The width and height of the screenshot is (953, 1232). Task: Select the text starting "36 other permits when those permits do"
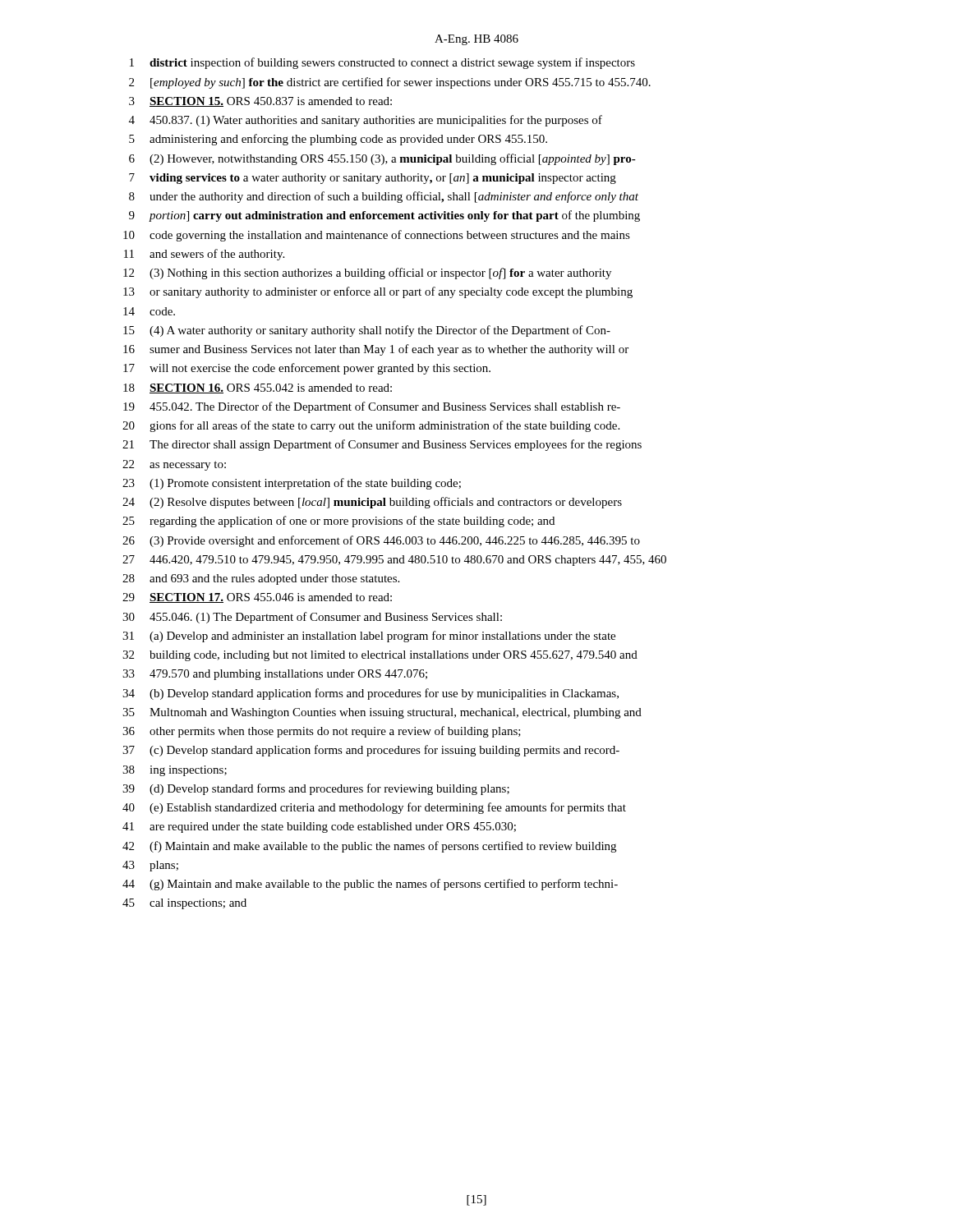pyautogui.click(x=486, y=732)
